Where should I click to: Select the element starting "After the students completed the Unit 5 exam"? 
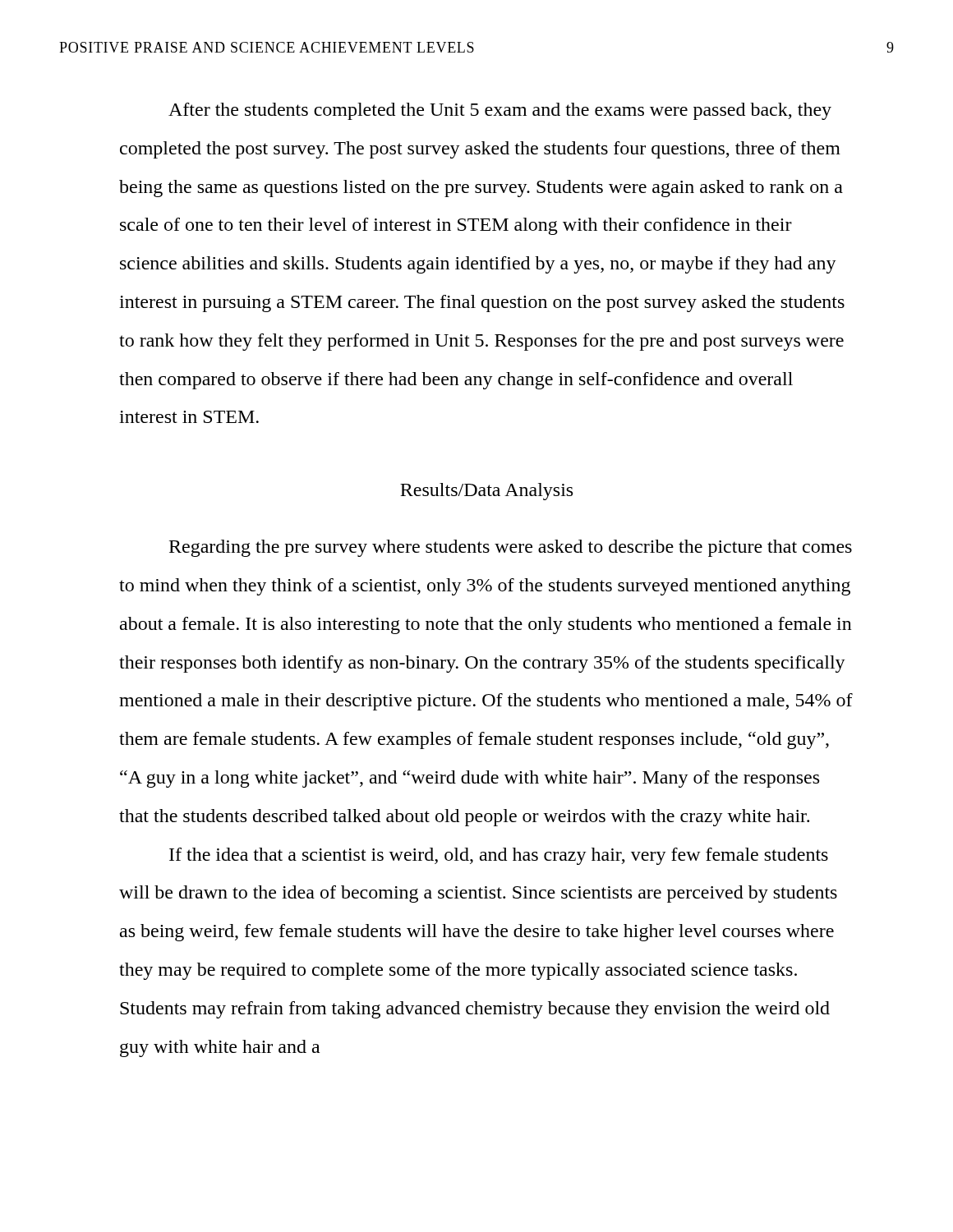[x=487, y=263]
